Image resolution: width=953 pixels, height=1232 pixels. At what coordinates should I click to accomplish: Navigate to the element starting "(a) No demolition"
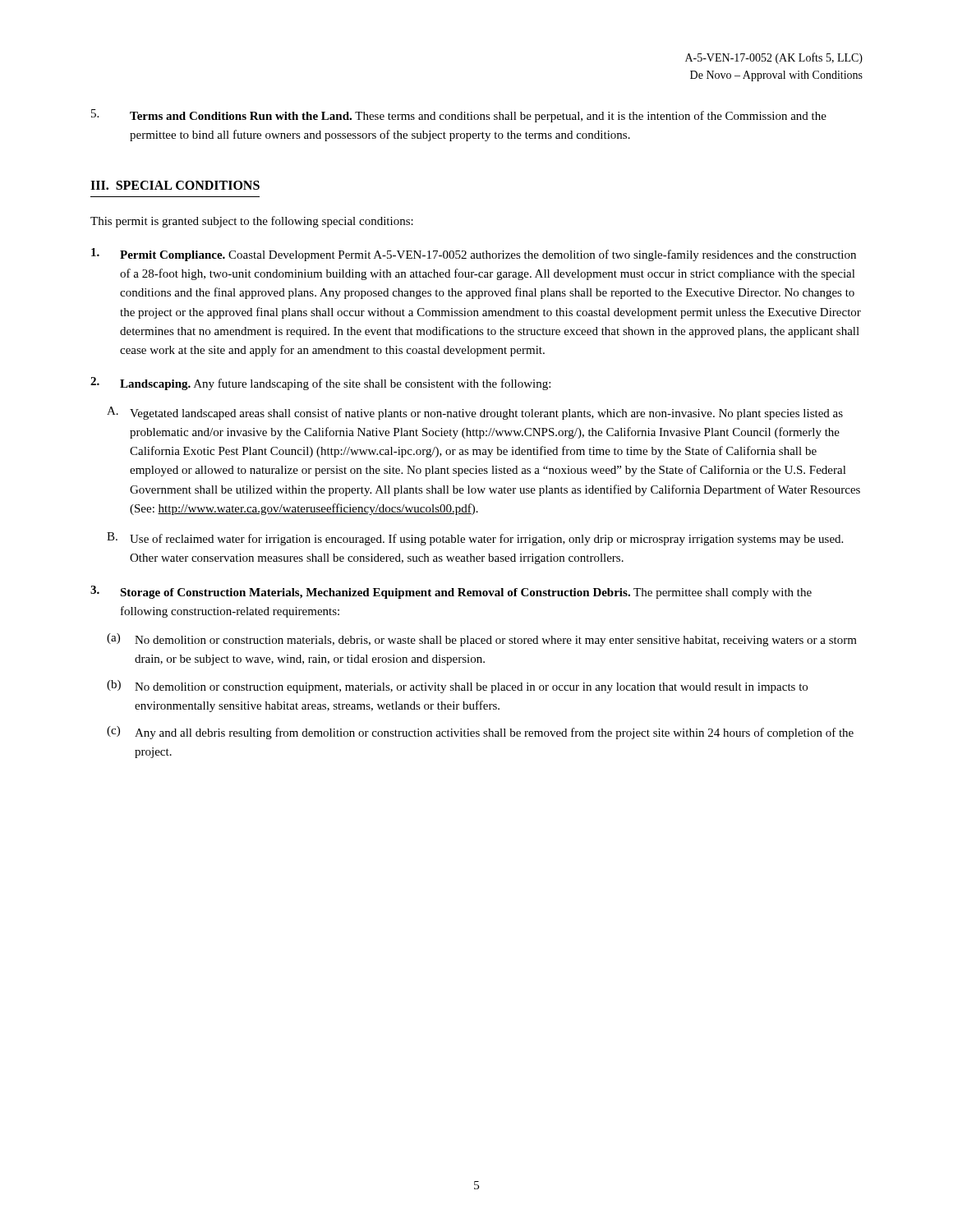tap(485, 650)
